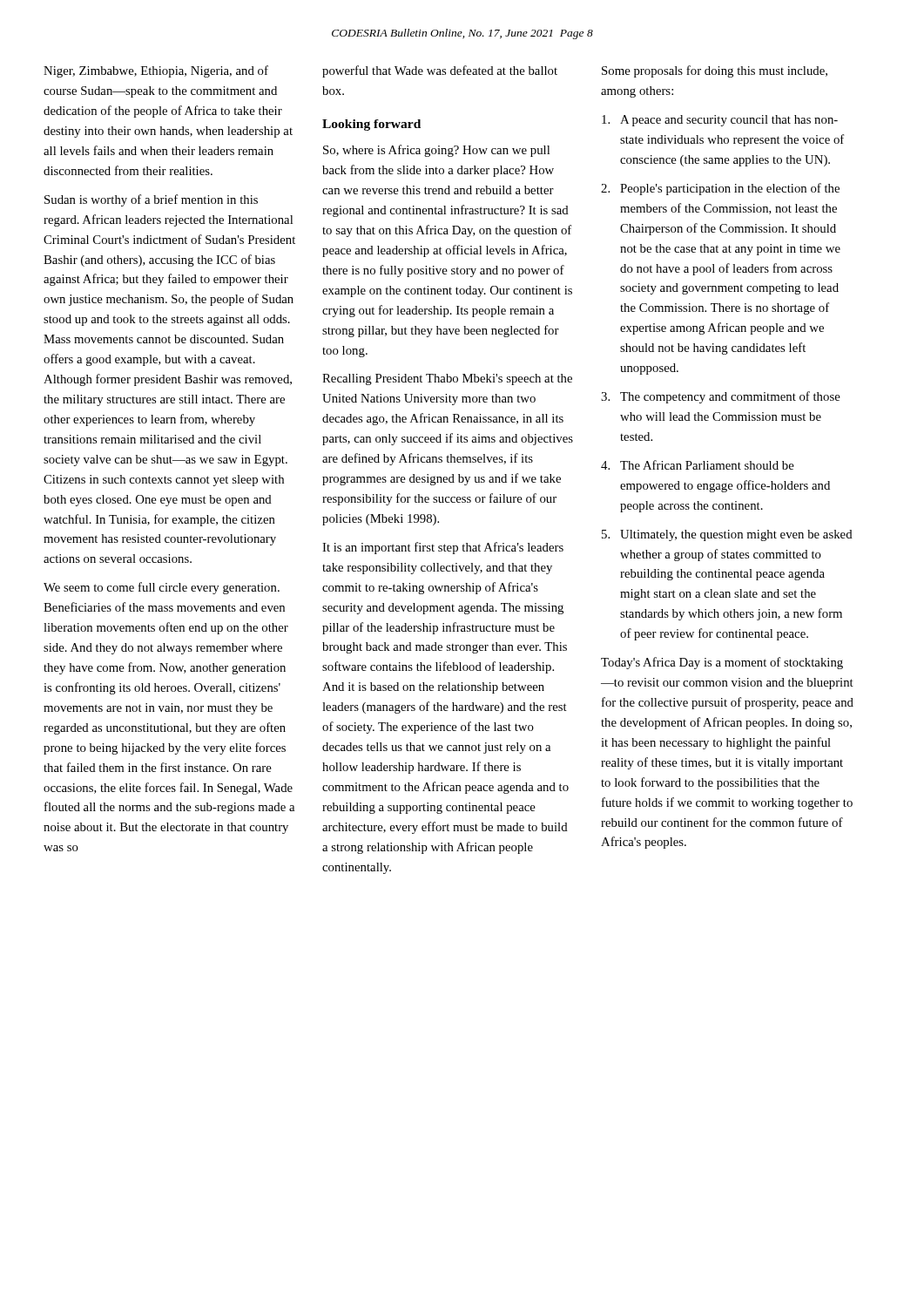The image size is (924, 1307).
Task: Find the block on this page that starts "Niger, Zimbabwe, Ethiopia, Nigeria, and of course Sudan—speak"
Action: pyautogui.click(x=170, y=121)
